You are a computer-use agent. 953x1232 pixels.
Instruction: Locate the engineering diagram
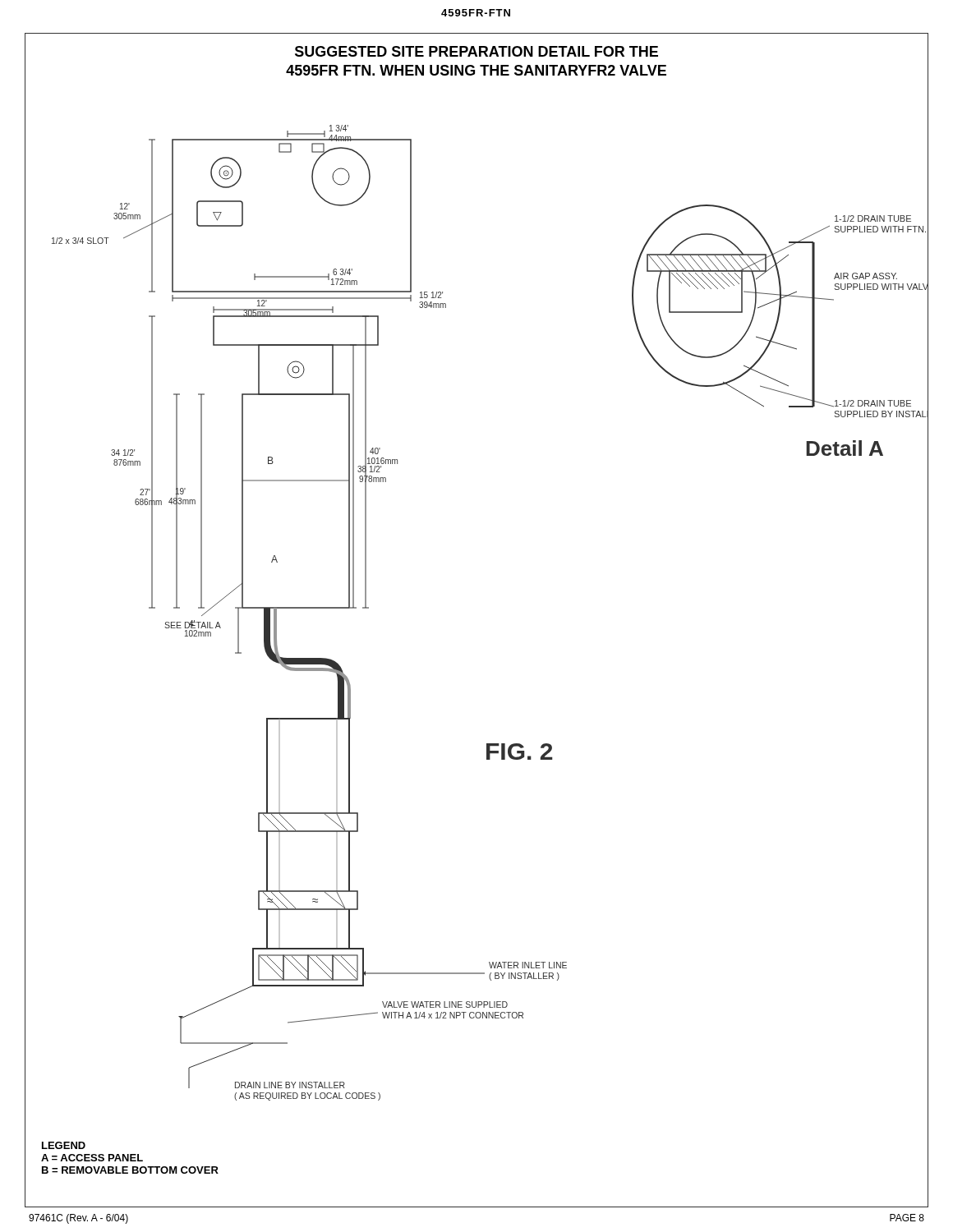(x=476, y=620)
